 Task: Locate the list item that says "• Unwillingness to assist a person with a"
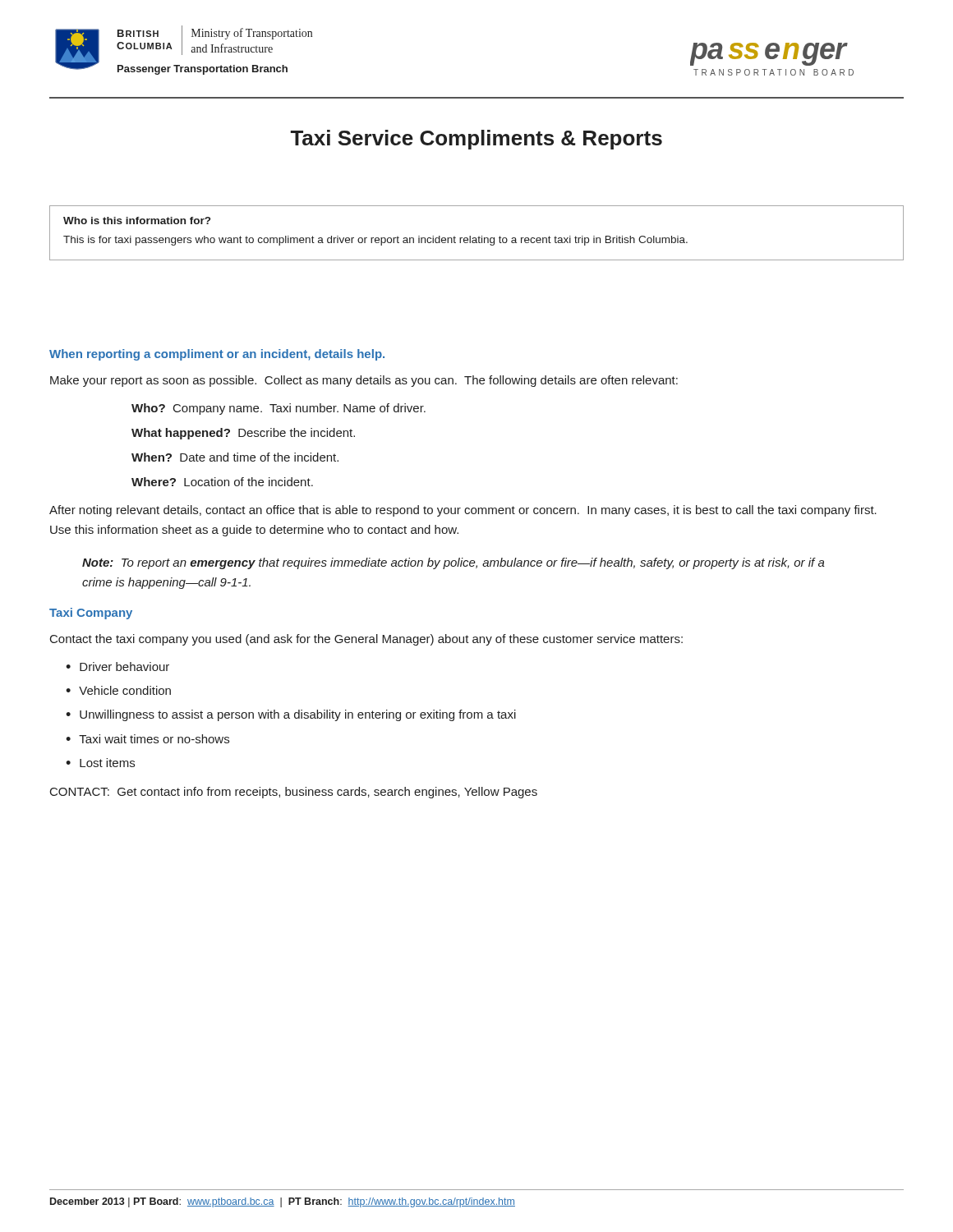point(291,715)
